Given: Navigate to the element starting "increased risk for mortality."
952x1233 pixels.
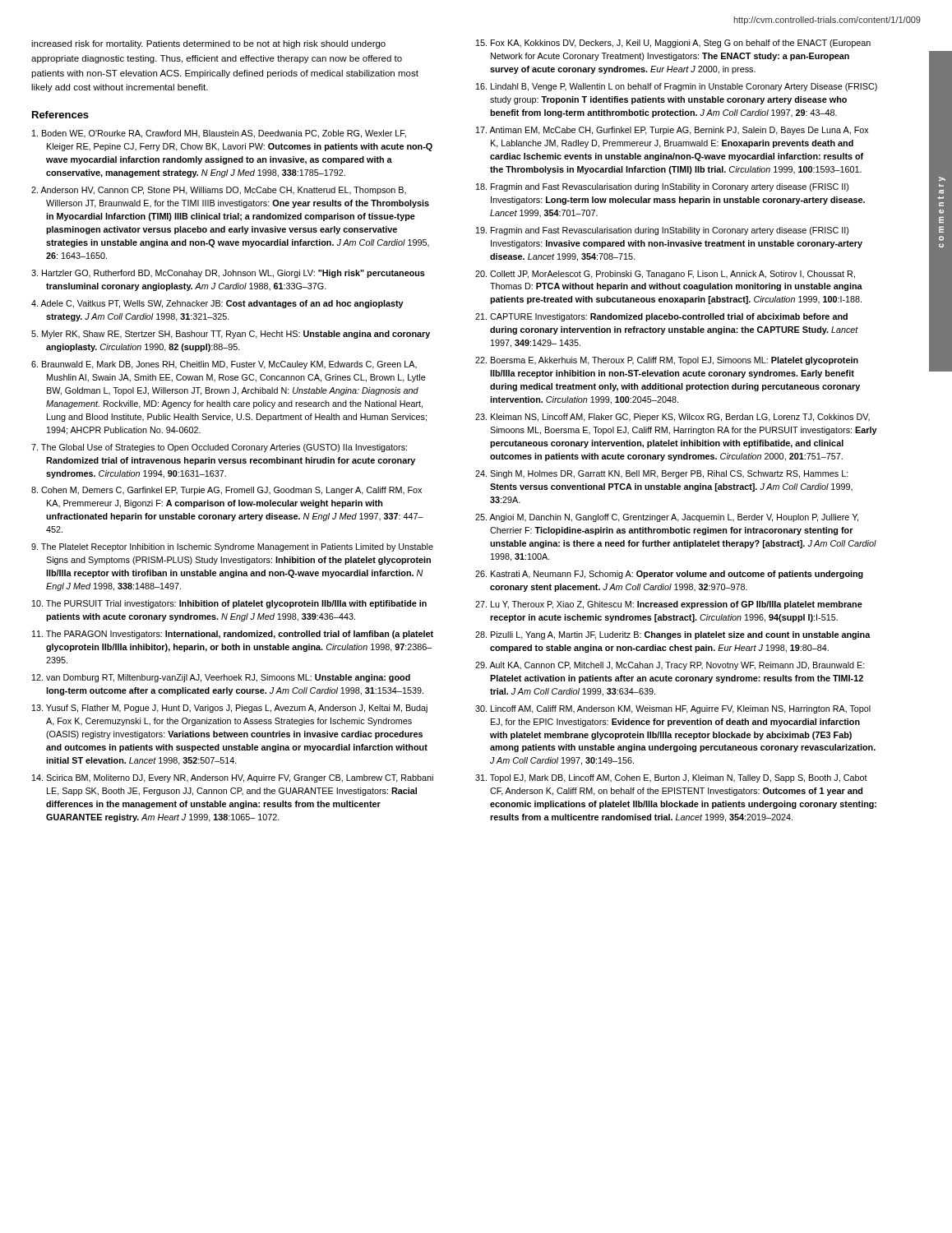Looking at the screenshot, I should click(x=225, y=66).
